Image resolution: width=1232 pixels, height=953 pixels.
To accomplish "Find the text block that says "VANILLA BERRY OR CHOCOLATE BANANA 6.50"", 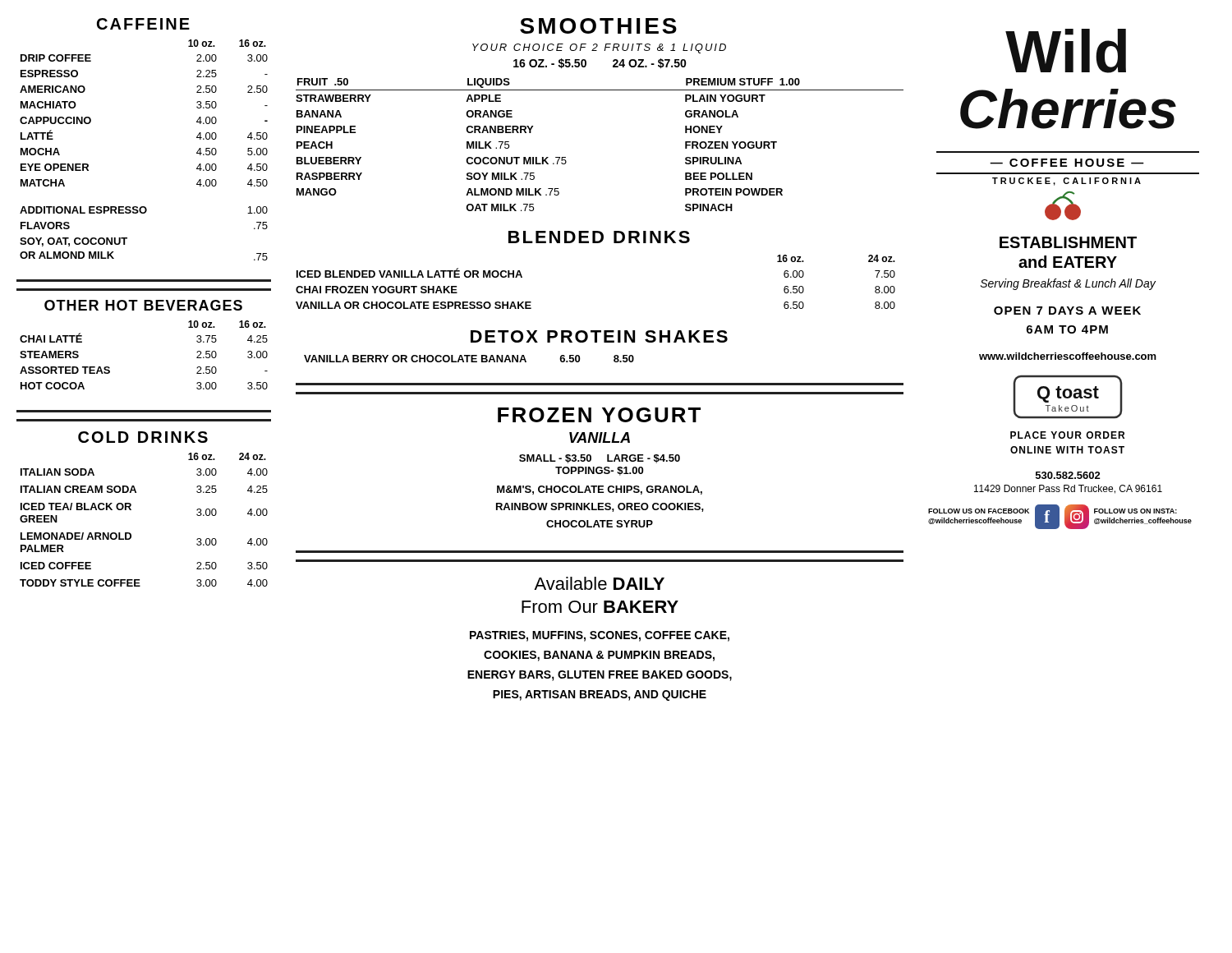I will pyautogui.click(x=469, y=359).
